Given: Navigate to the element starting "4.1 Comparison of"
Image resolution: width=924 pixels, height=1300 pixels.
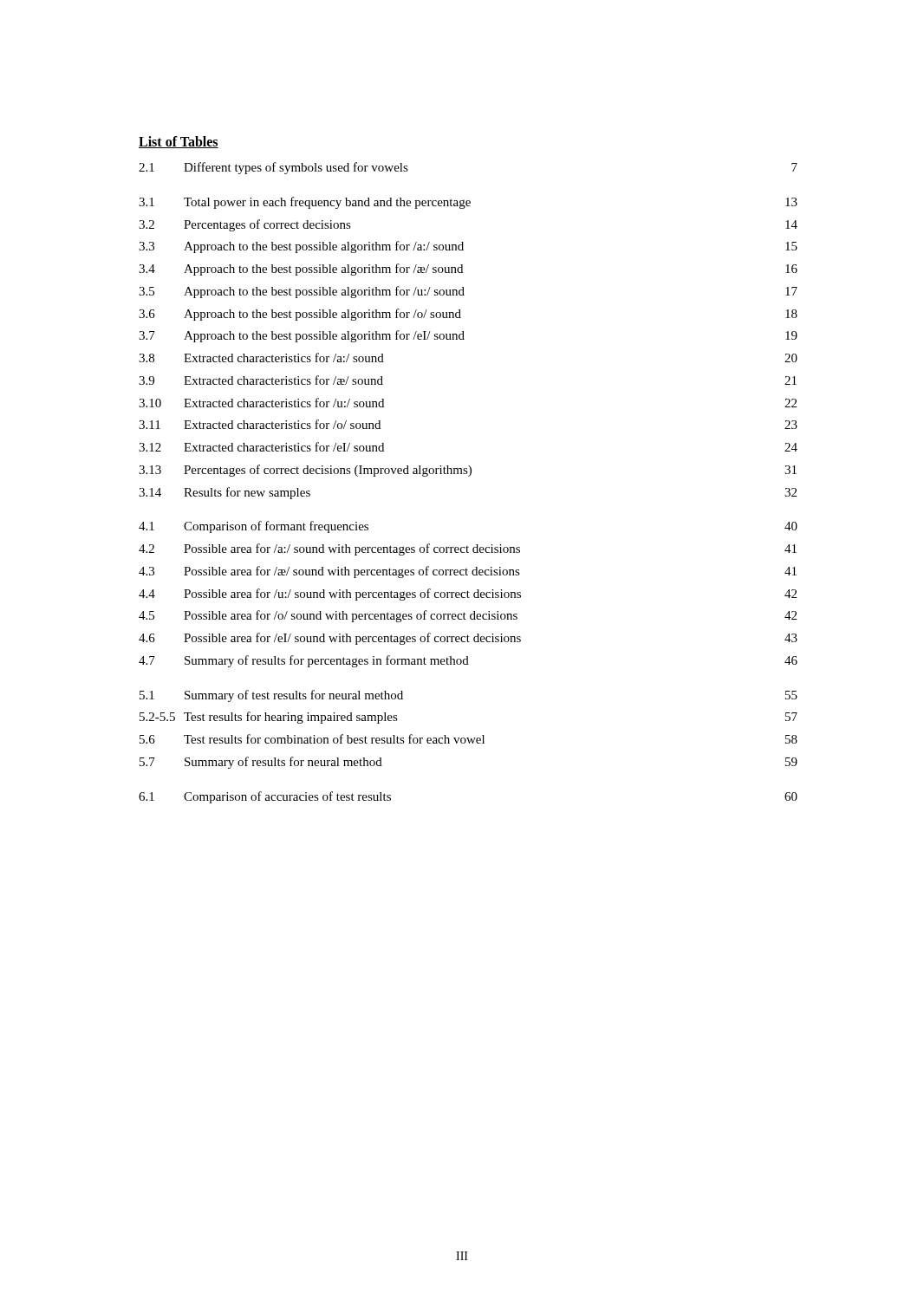Looking at the screenshot, I should click(270, 526).
